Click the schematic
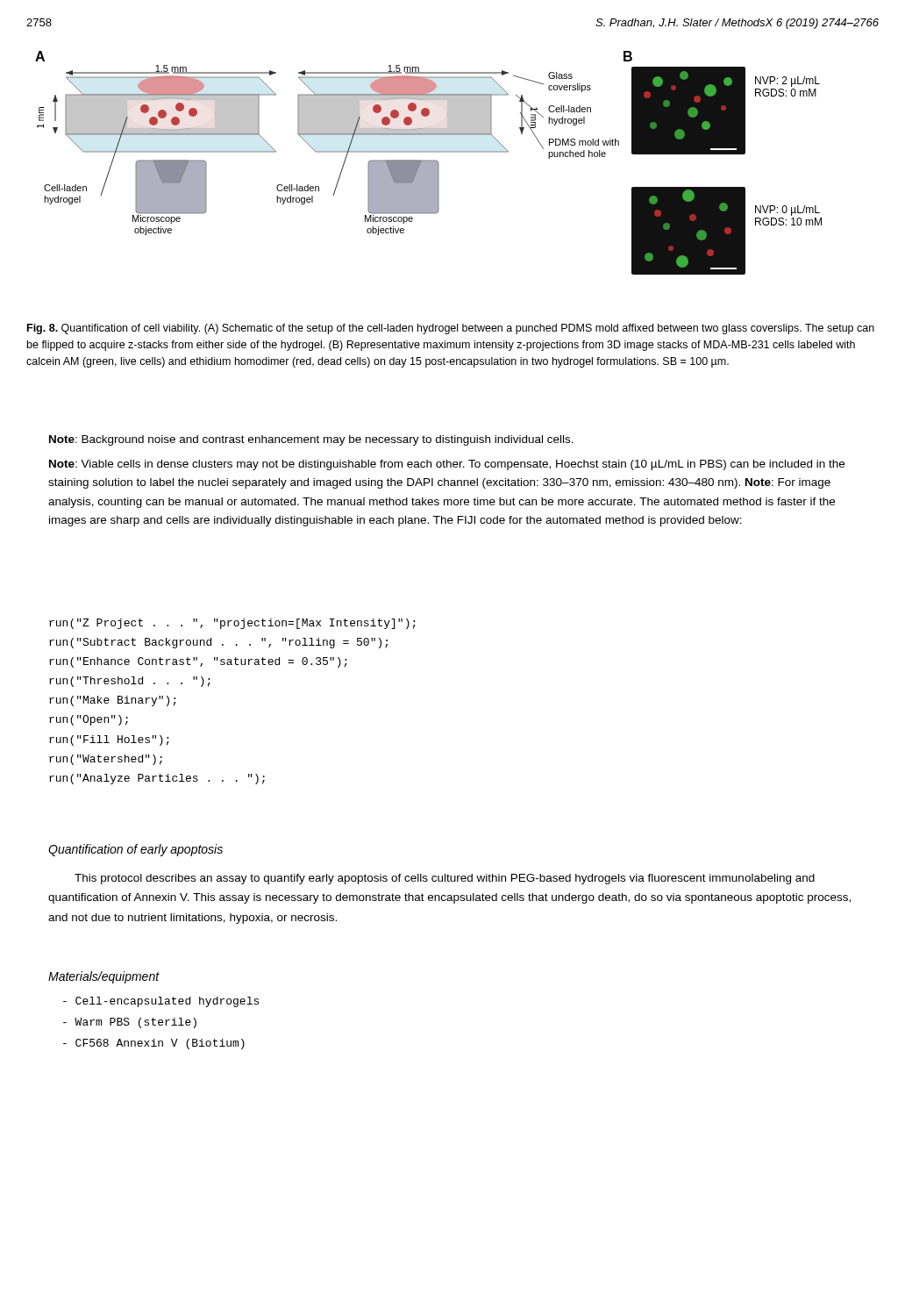The image size is (905, 1316). pyautogui.click(x=452, y=182)
